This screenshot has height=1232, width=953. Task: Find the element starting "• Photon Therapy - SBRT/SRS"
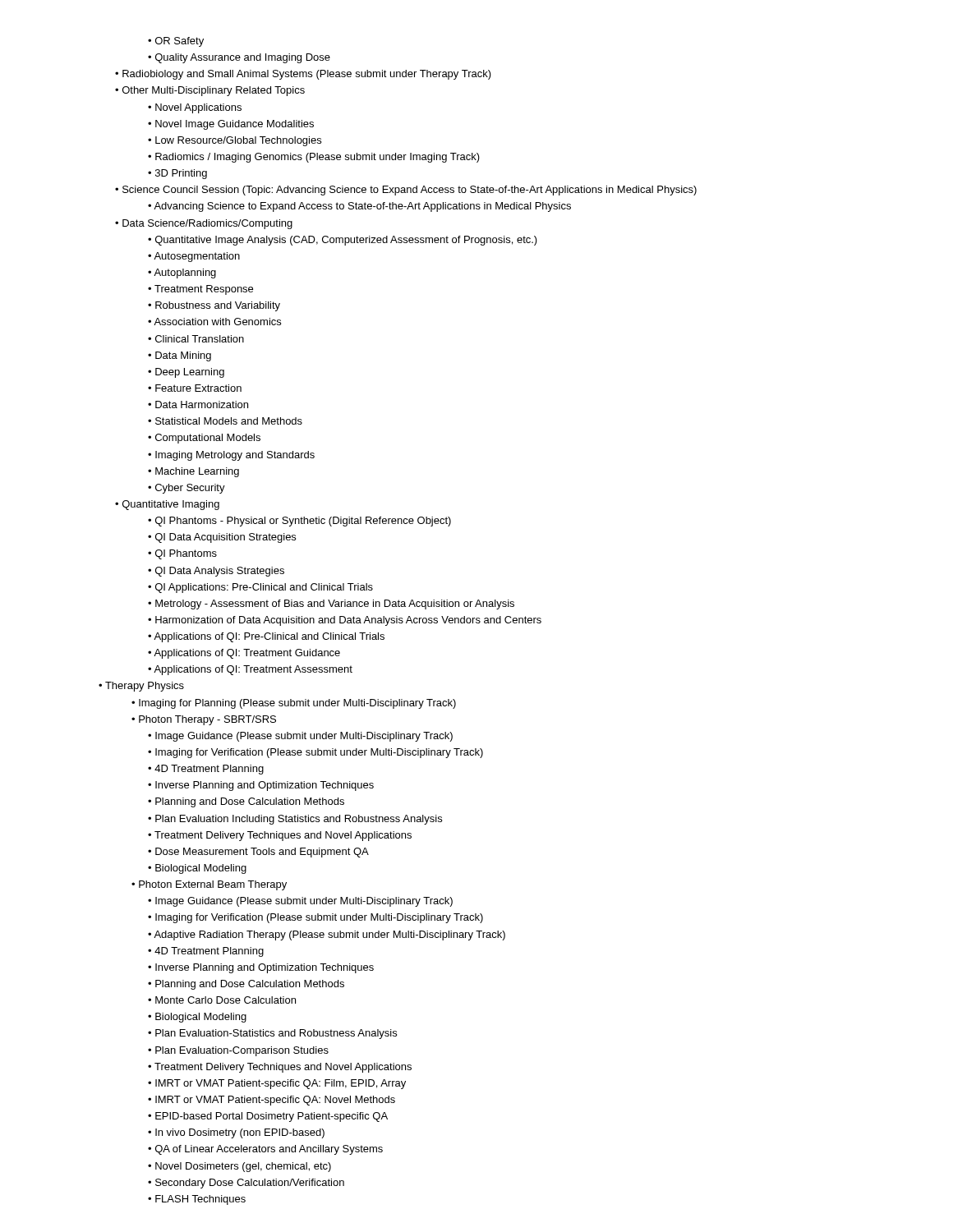point(204,719)
